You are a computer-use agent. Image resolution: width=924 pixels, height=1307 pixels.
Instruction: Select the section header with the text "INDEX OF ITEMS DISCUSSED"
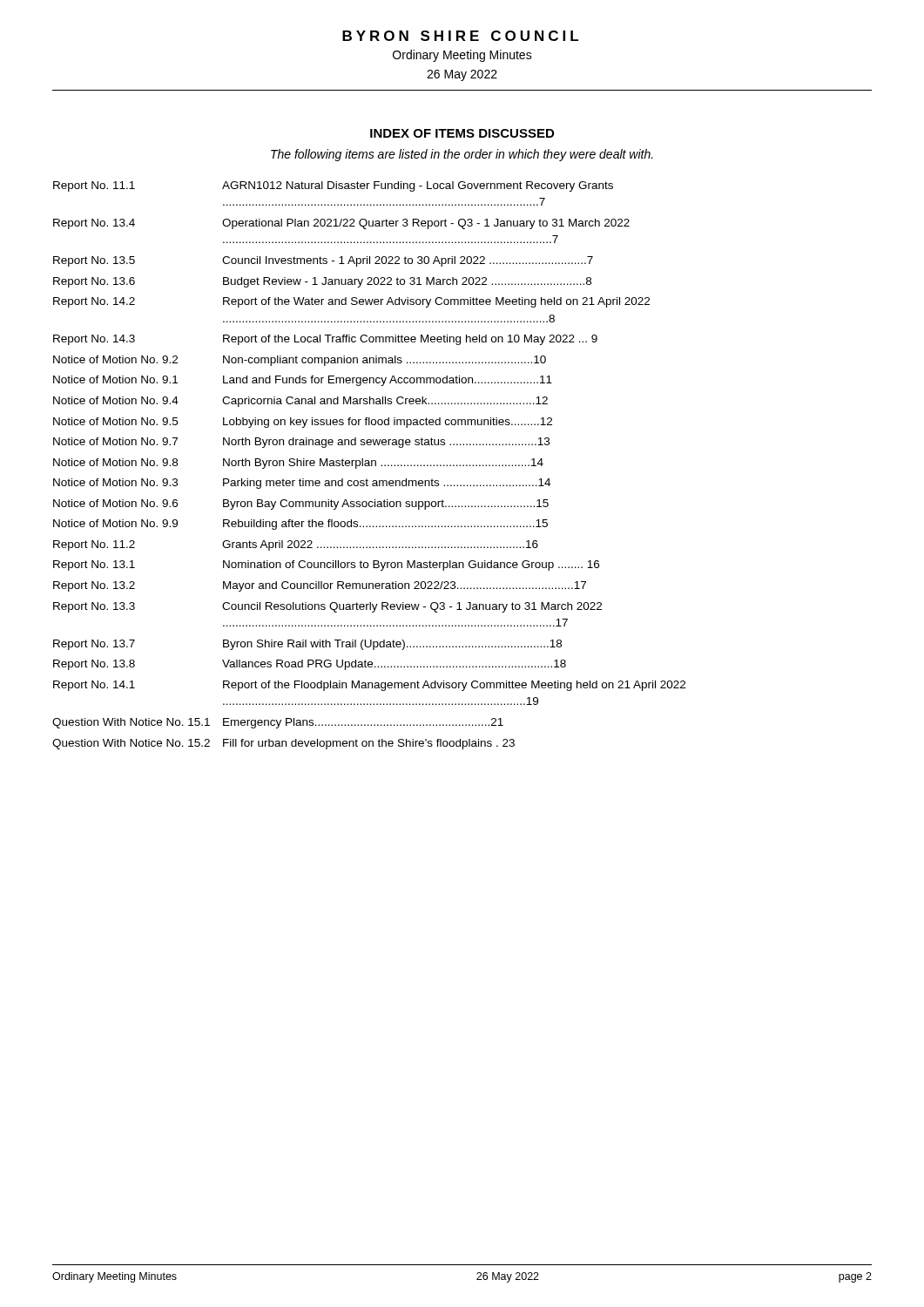[462, 133]
